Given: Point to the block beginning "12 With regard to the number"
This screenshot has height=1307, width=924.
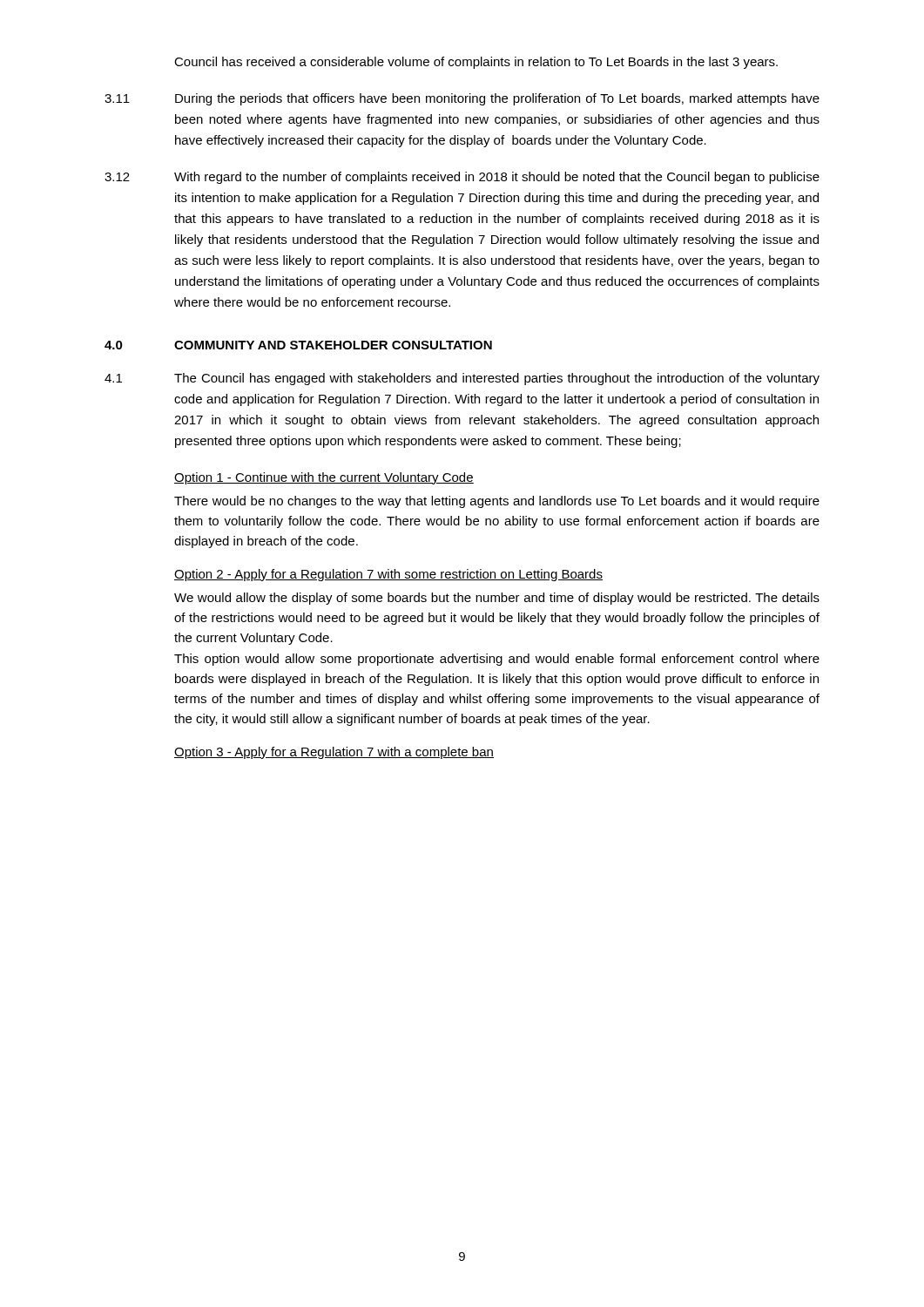Looking at the screenshot, I should tap(462, 239).
